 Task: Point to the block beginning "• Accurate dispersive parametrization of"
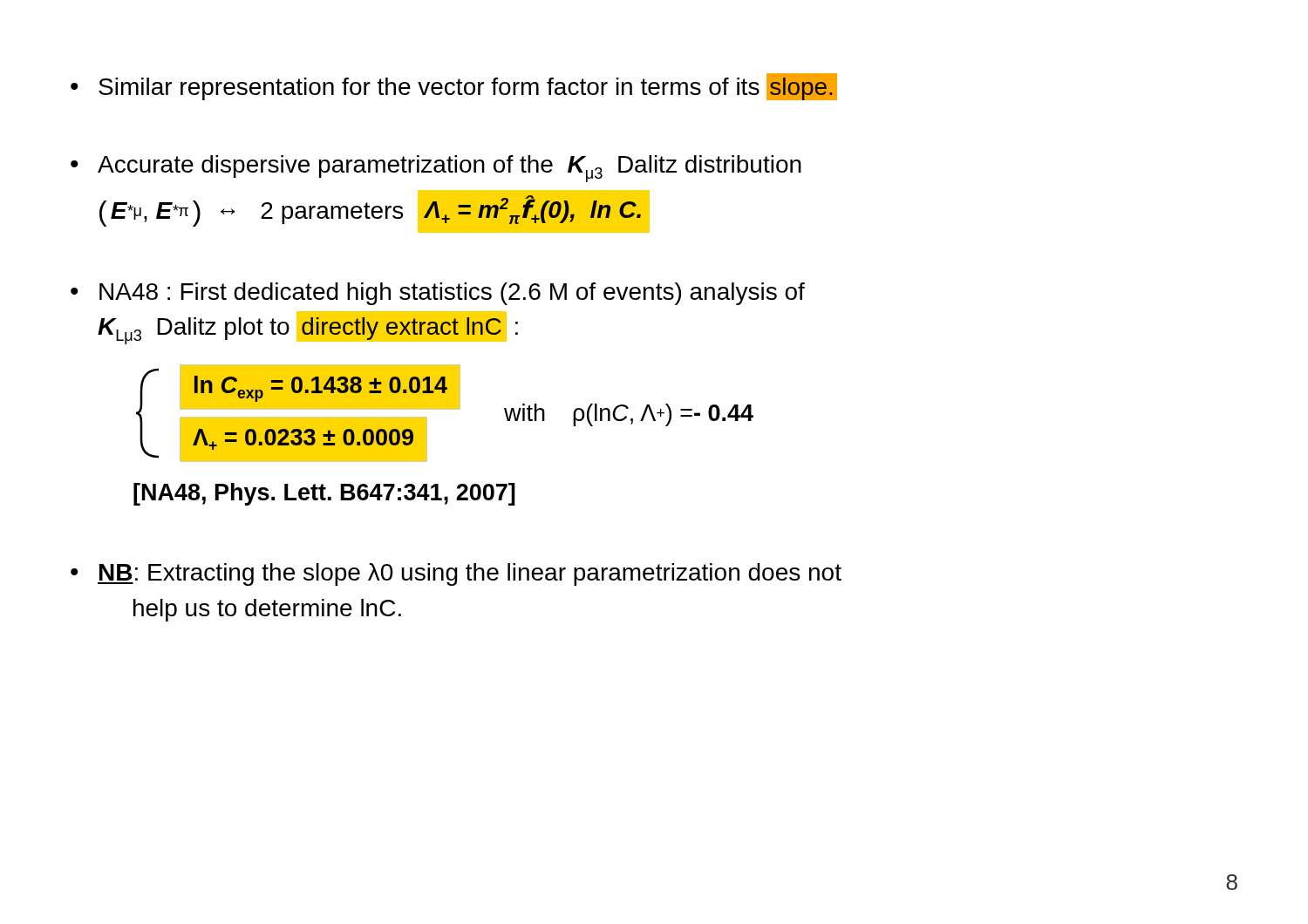(x=654, y=190)
